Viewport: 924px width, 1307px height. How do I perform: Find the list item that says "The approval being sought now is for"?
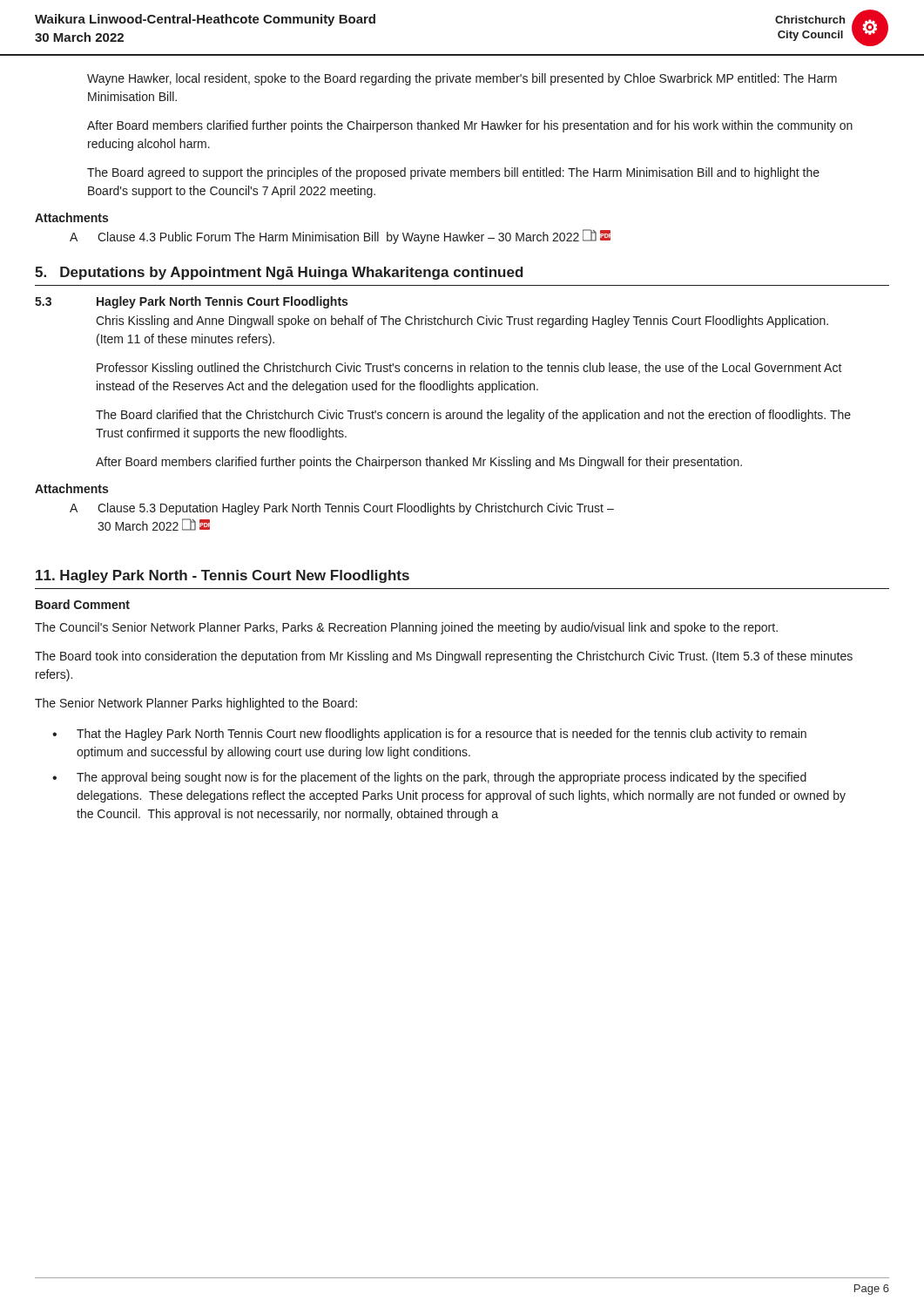tap(465, 796)
